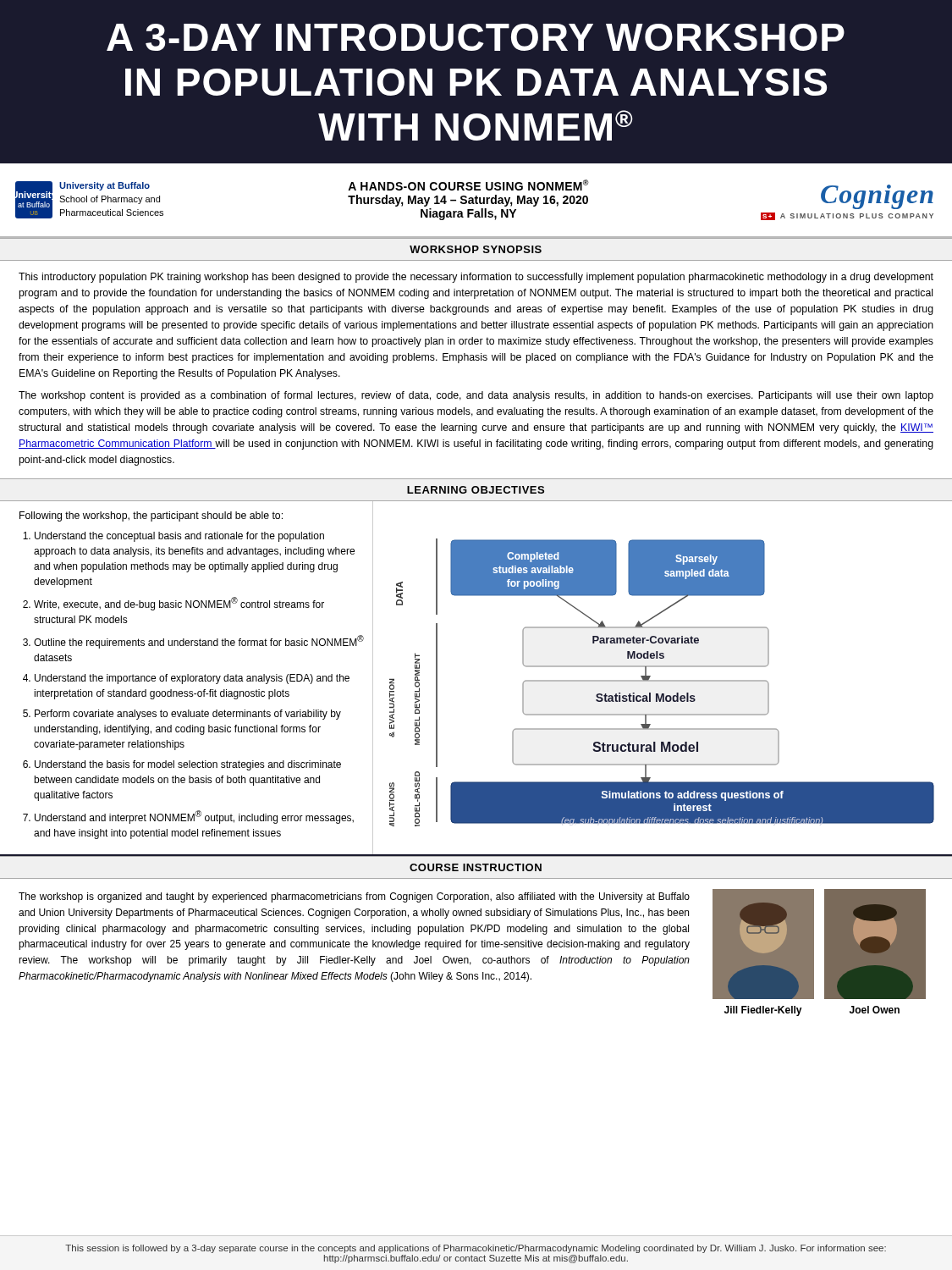Click where it says "LEARNING OBJECTIVES"
Screen dimensions: 1270x952
(x=476, y=490)
